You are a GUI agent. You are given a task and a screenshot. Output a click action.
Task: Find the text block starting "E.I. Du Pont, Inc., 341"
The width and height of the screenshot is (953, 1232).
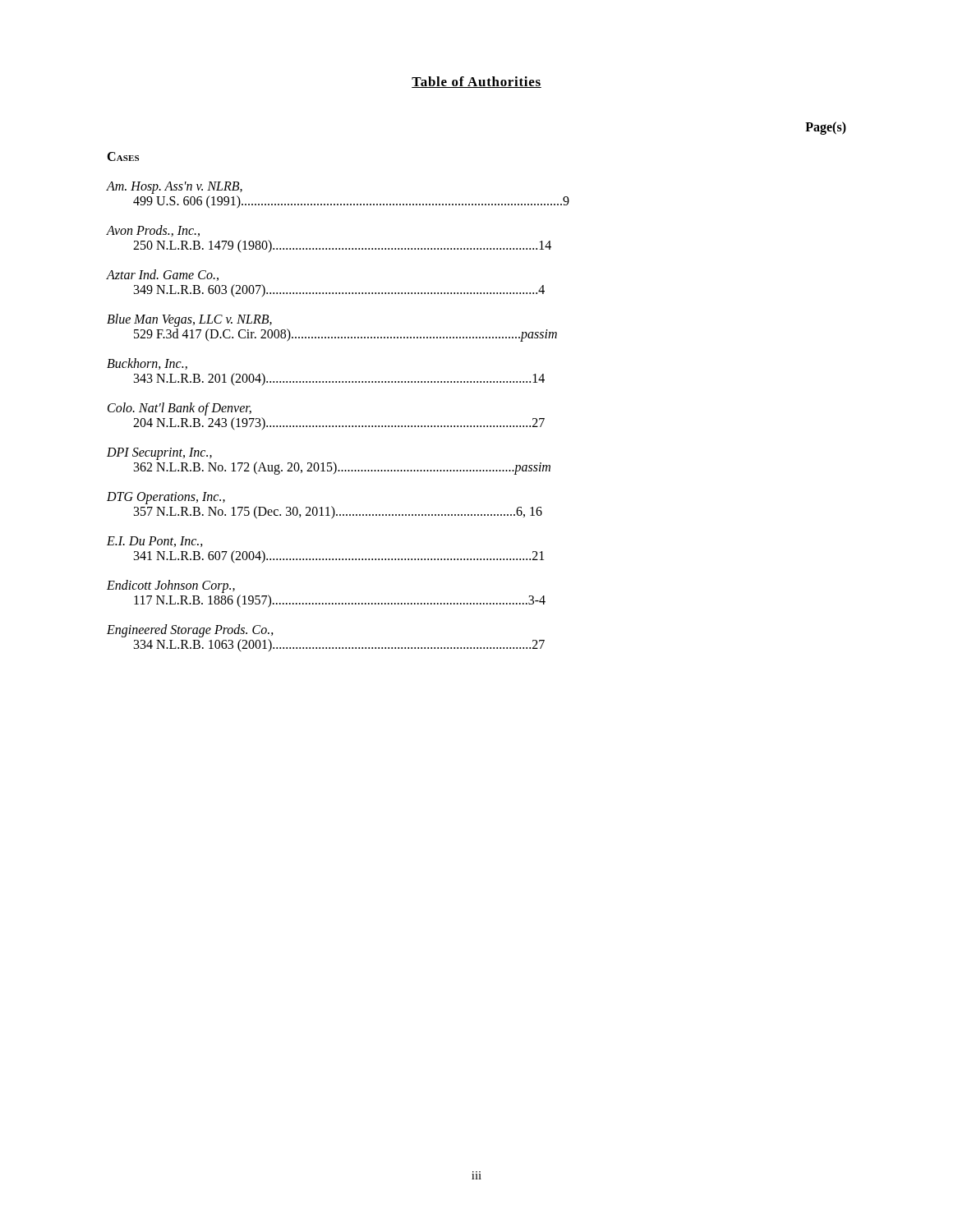[476, 549]
